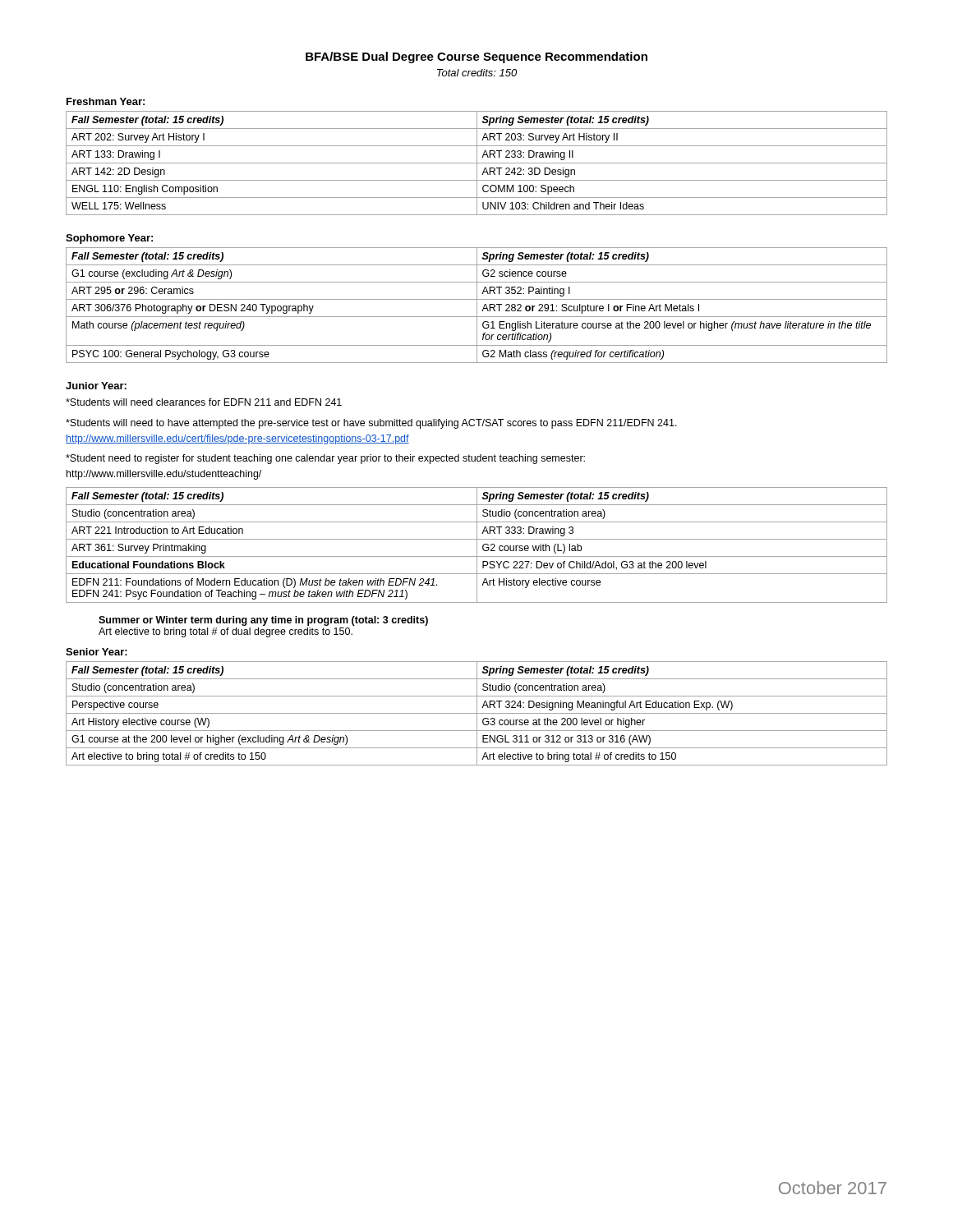953x1232 pixels.
Task: Click on the text block that says "Students will need clearances for"
Action: click(204, 402)
